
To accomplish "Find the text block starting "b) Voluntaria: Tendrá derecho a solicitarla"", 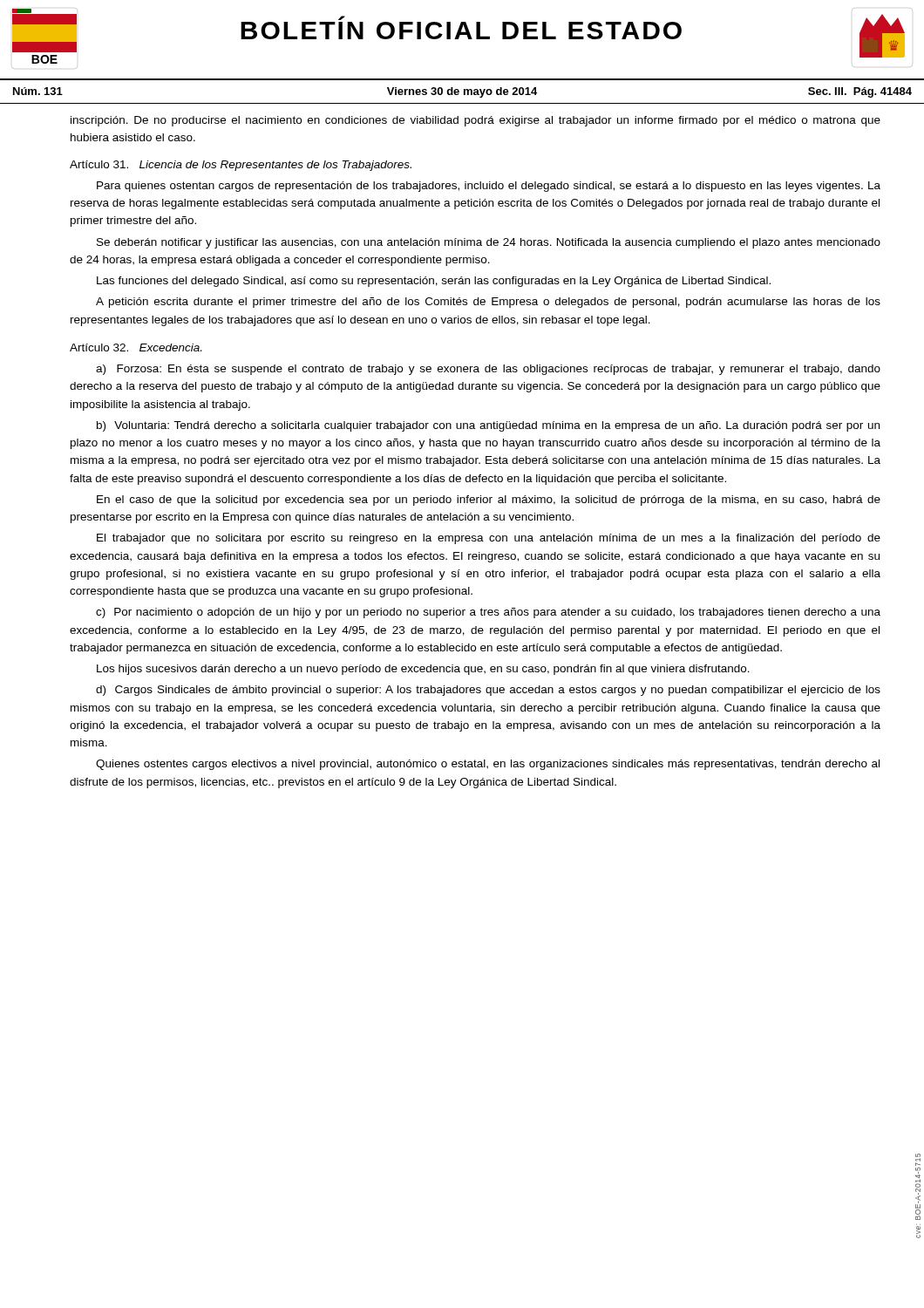I will [475, 451].
